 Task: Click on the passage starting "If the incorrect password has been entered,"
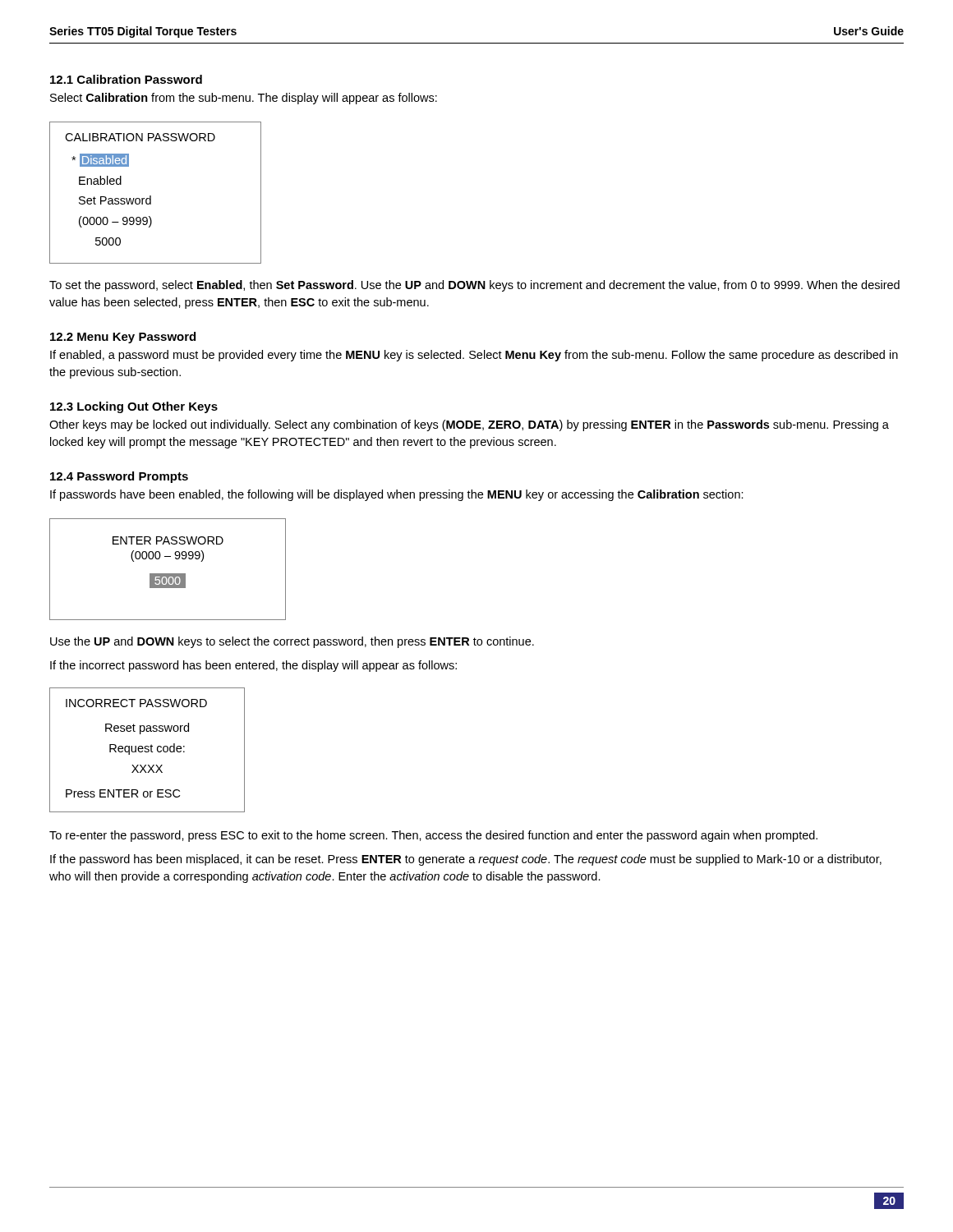254,666
